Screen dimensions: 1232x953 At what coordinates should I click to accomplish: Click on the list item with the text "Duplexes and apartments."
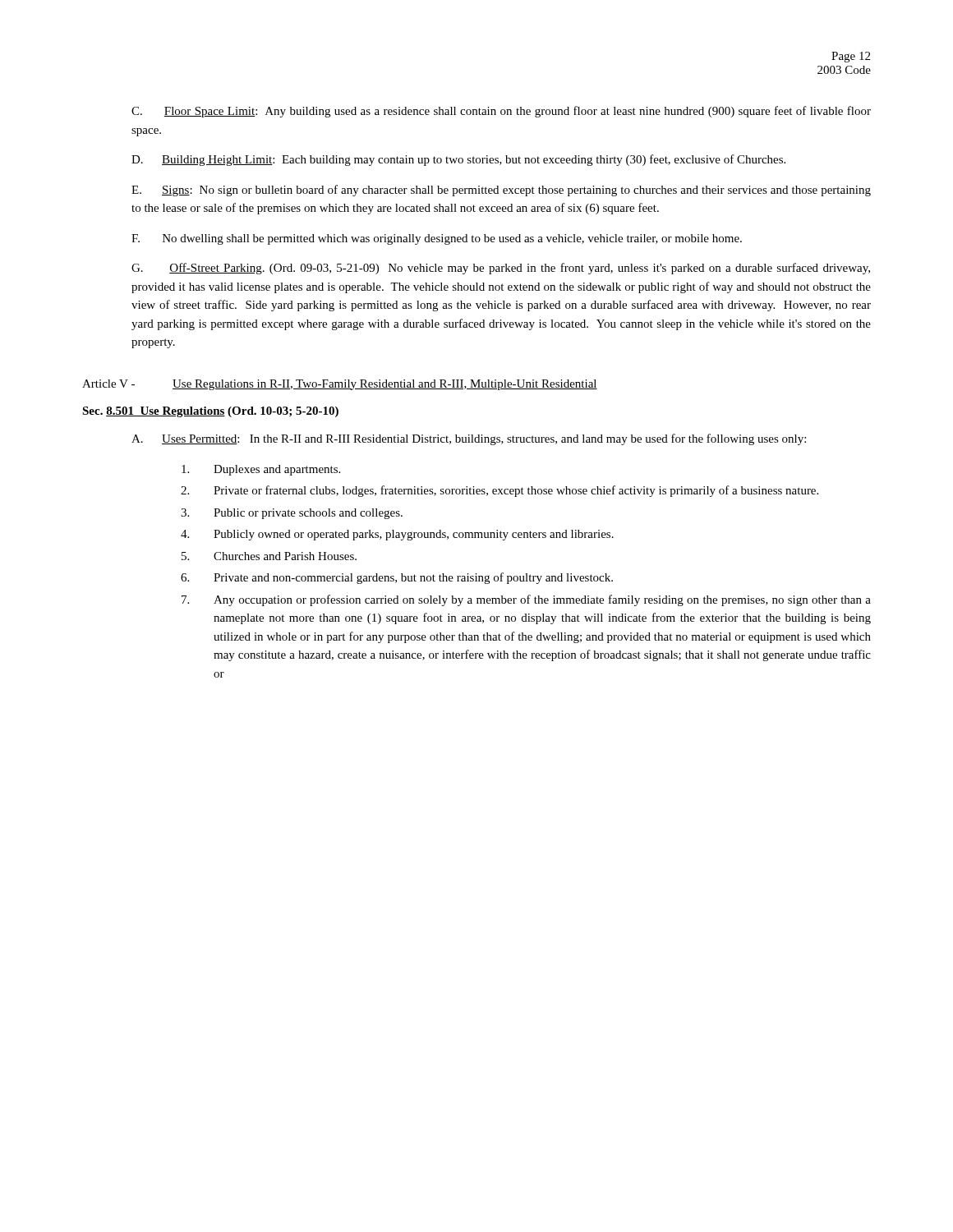click(261, 470)
